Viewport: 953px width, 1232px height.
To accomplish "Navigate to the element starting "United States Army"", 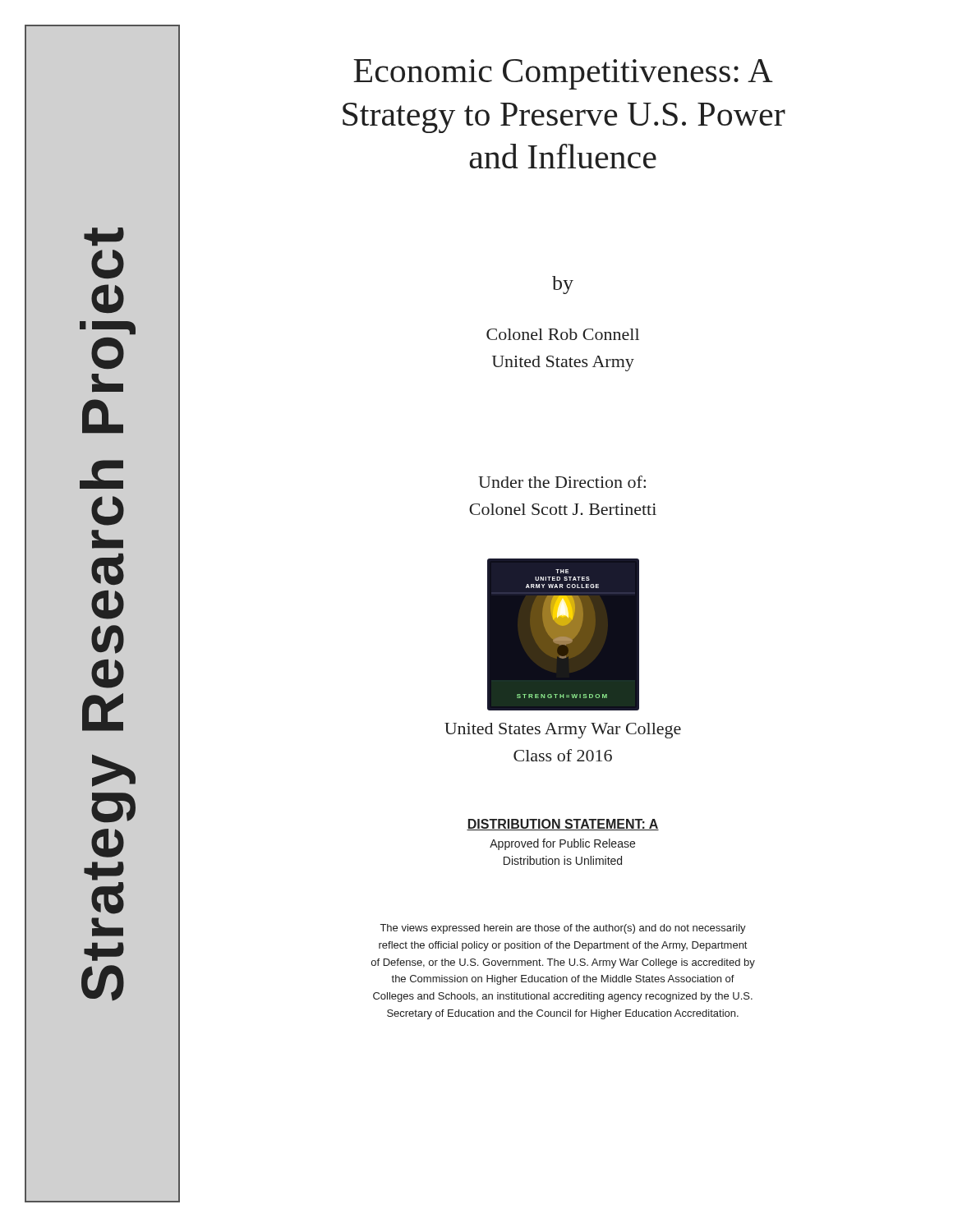I will 563,742.
